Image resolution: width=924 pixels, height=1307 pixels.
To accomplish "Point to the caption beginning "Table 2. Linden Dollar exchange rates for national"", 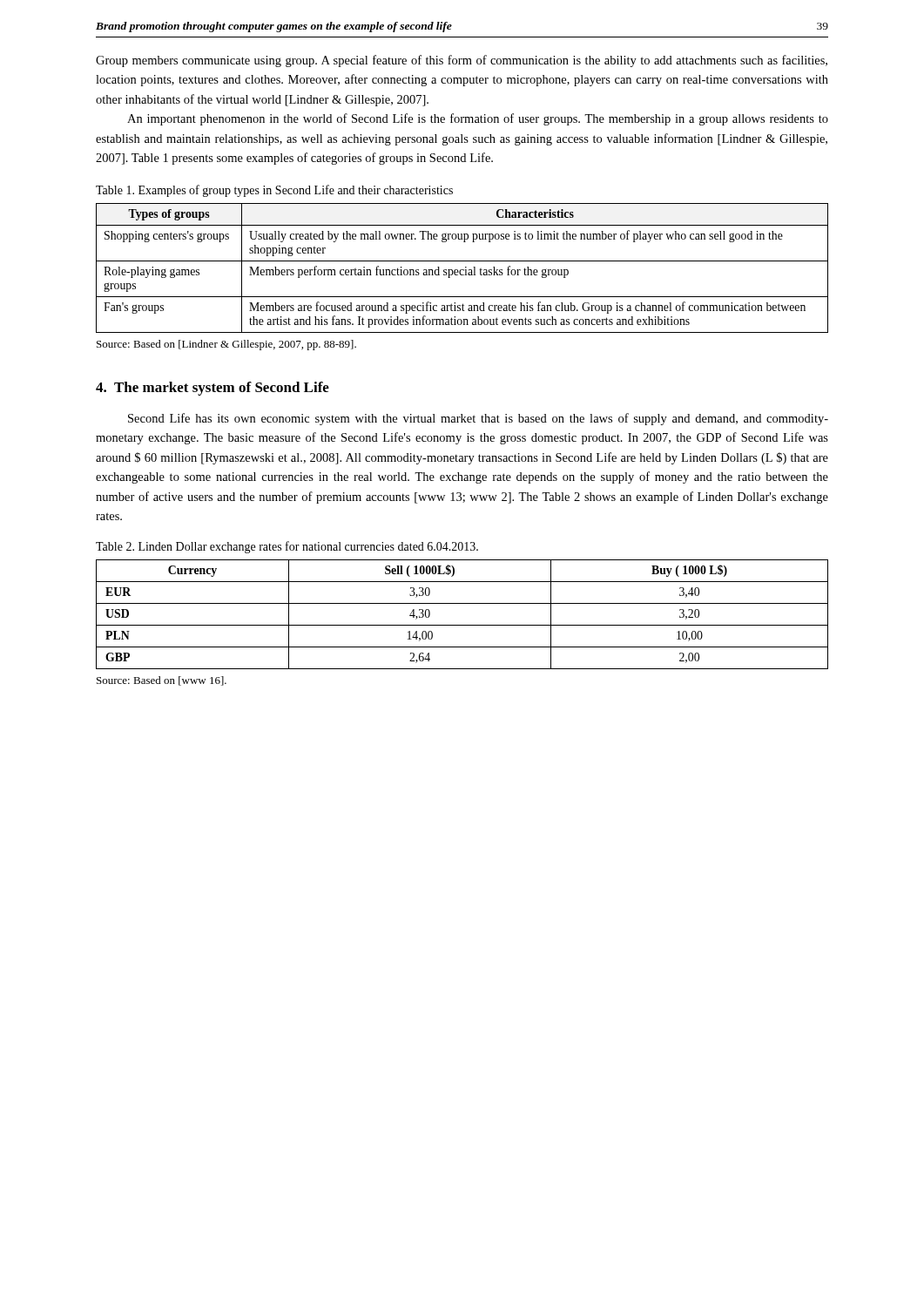I will tap(287, 546).
